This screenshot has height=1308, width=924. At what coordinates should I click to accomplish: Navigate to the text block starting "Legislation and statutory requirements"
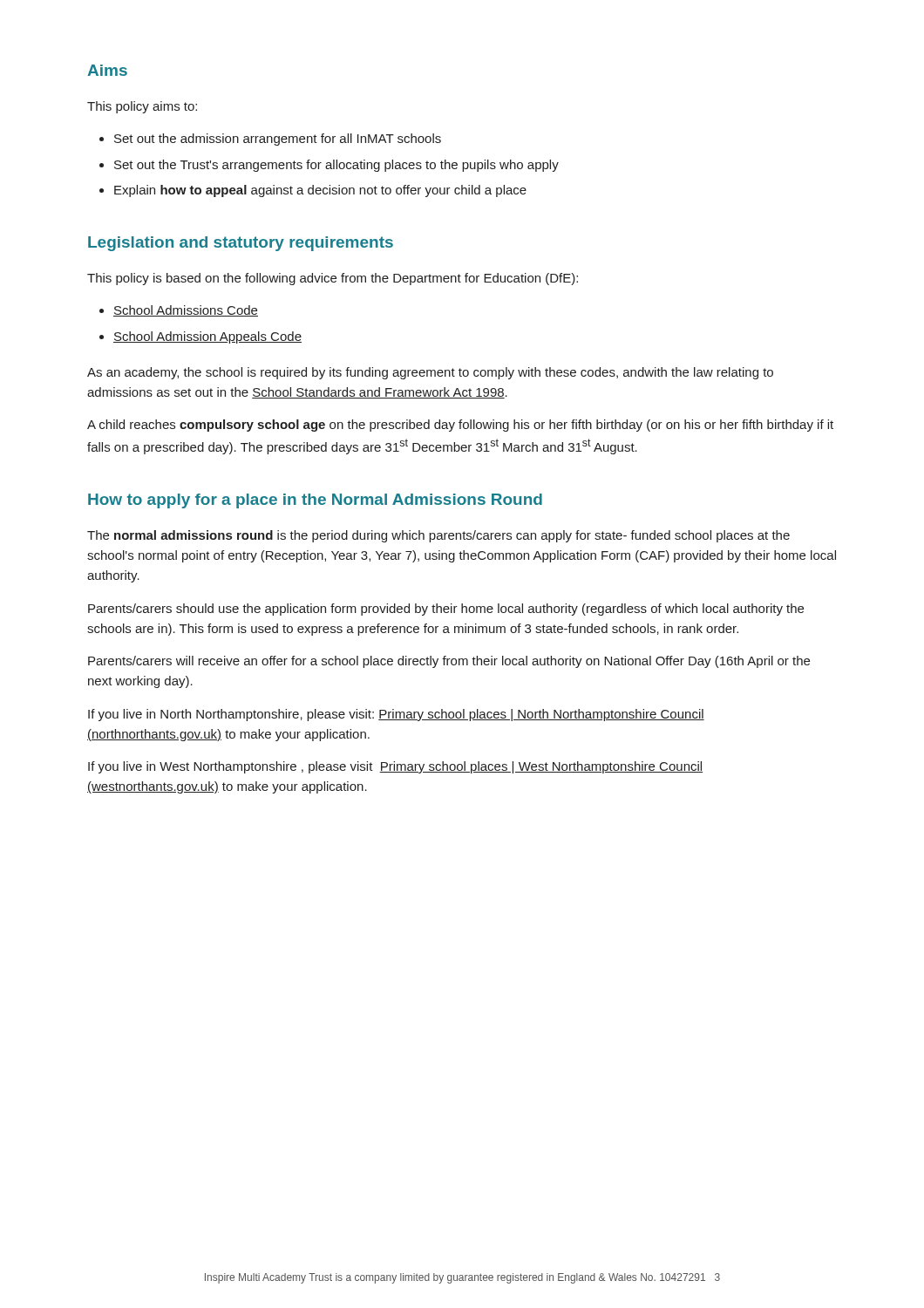(241, 244)
